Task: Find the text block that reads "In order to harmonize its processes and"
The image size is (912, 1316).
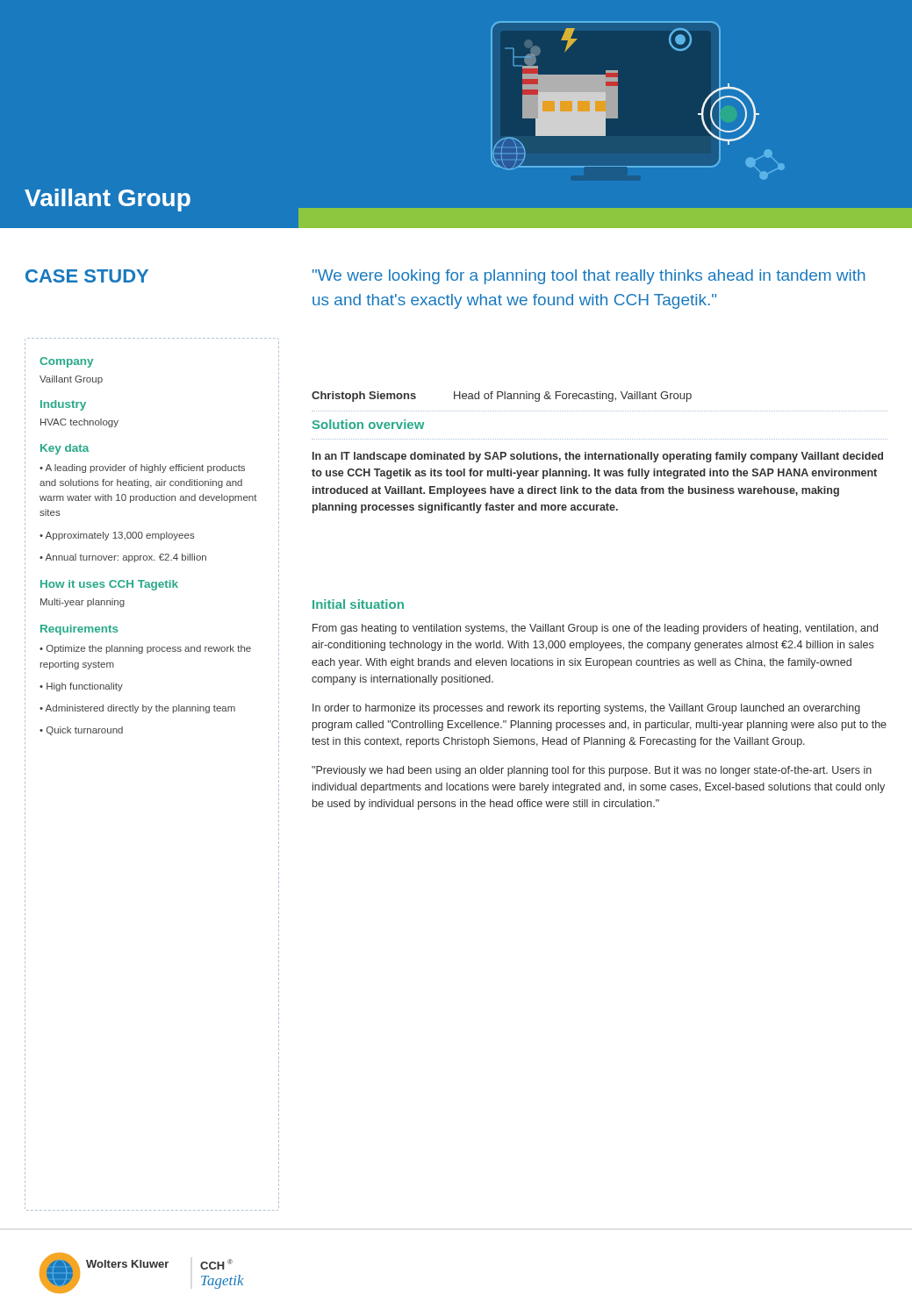Action: pos(599,725)
